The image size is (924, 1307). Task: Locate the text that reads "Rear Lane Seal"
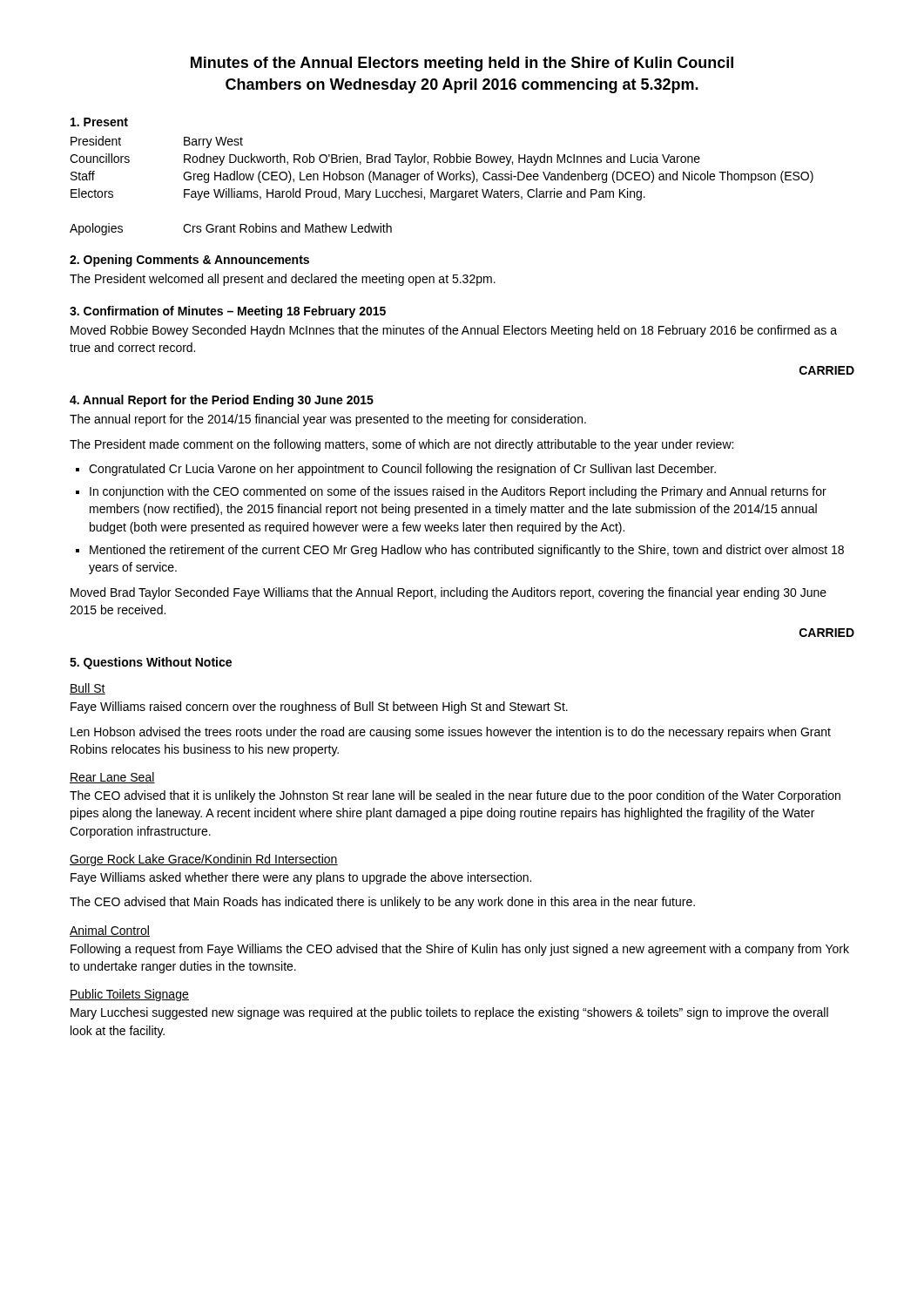point(112,777)
